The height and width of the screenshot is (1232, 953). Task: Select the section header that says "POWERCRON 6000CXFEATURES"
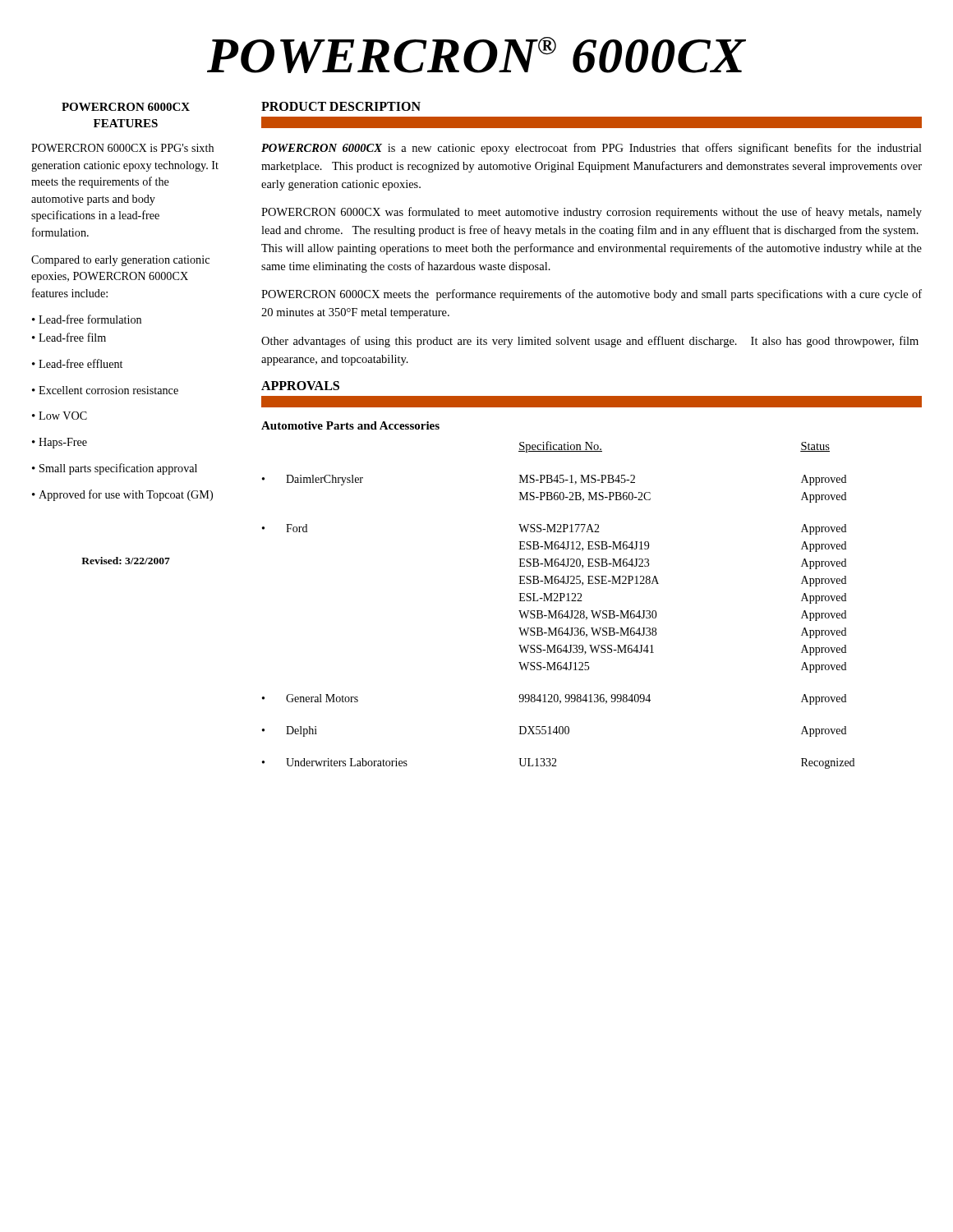pyautogui.click(x=126, y=115)
